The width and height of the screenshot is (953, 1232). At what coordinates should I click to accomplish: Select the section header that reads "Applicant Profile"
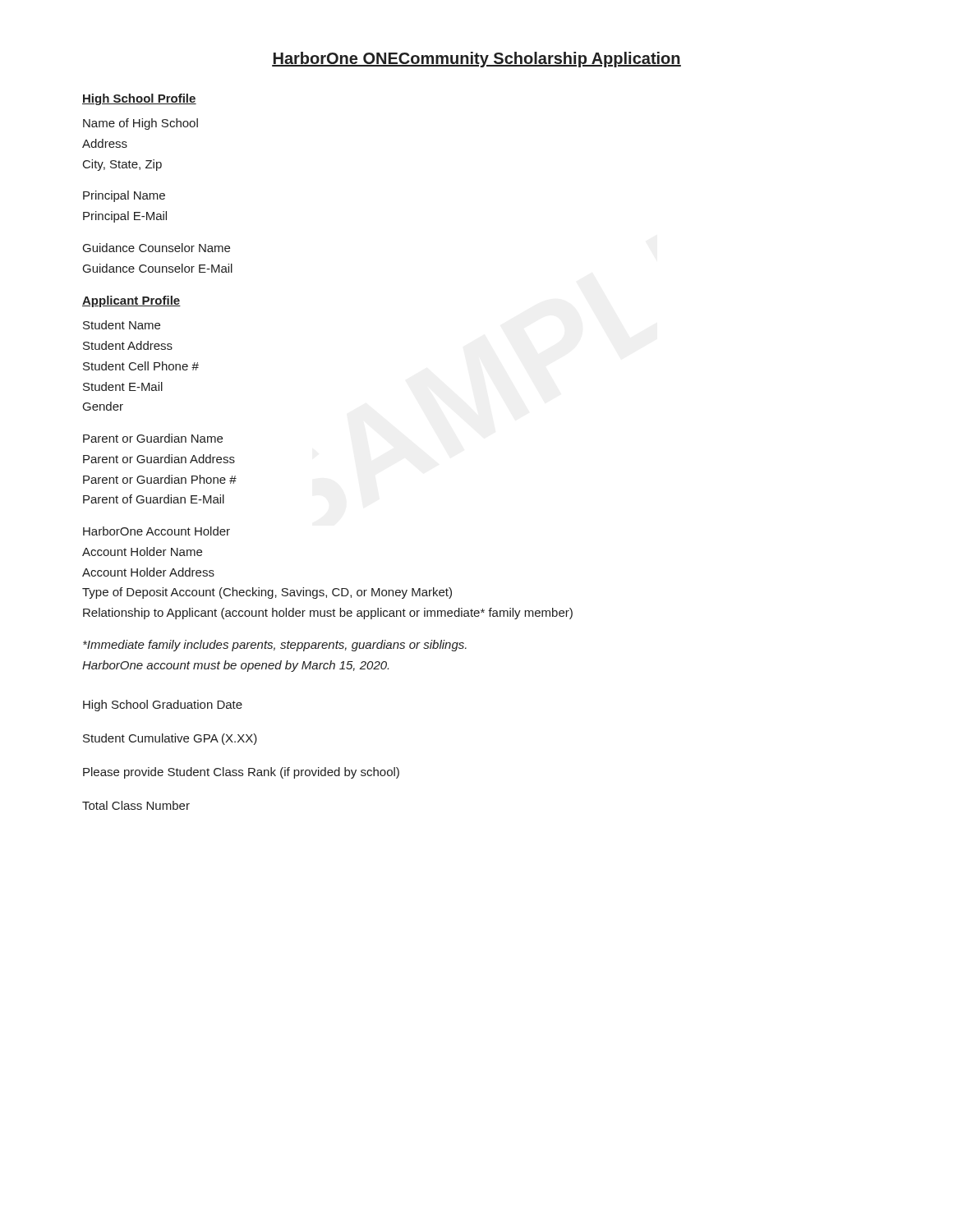coord(131,300)
